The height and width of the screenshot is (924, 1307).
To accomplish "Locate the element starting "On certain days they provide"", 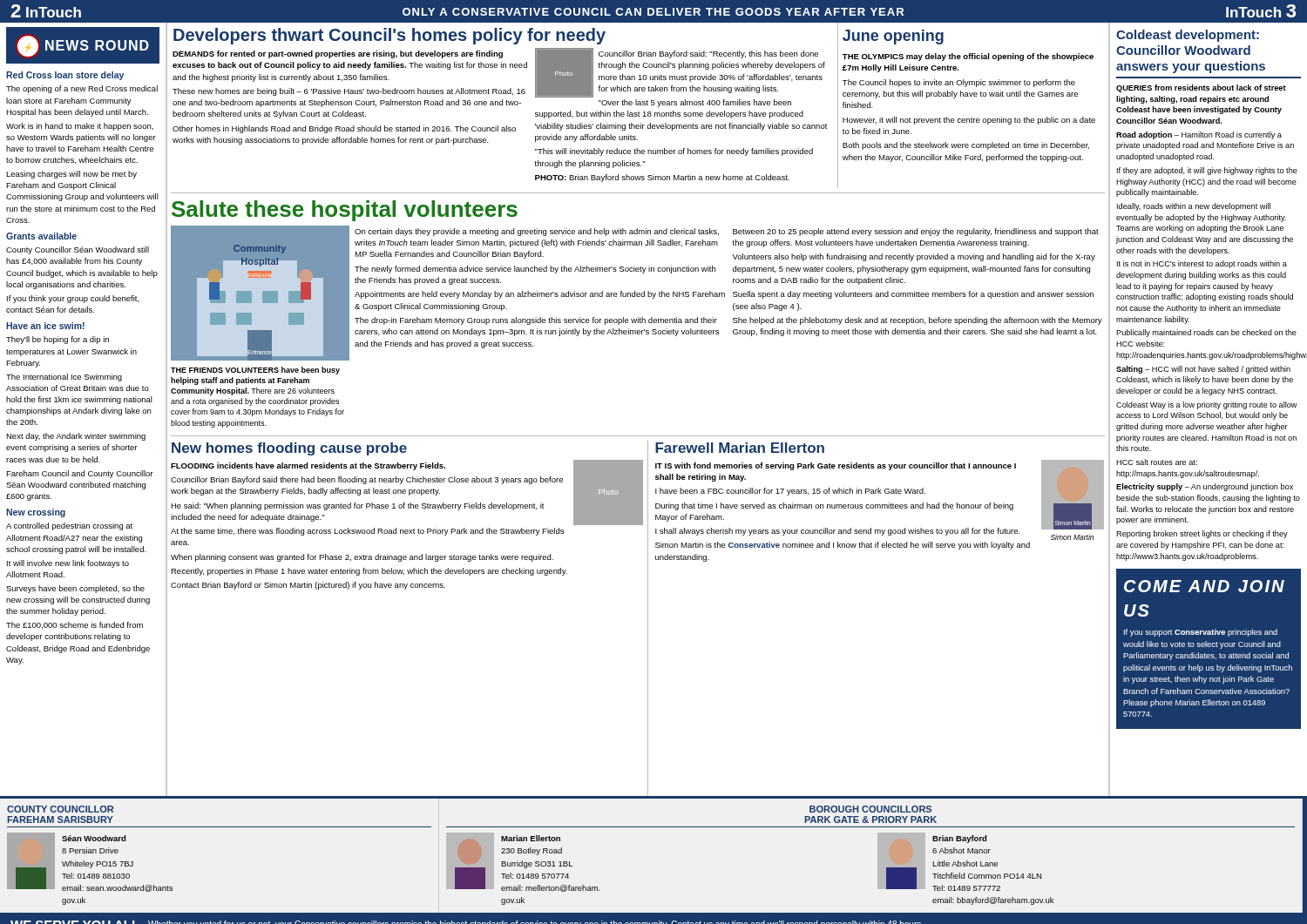I will (541, 287).
